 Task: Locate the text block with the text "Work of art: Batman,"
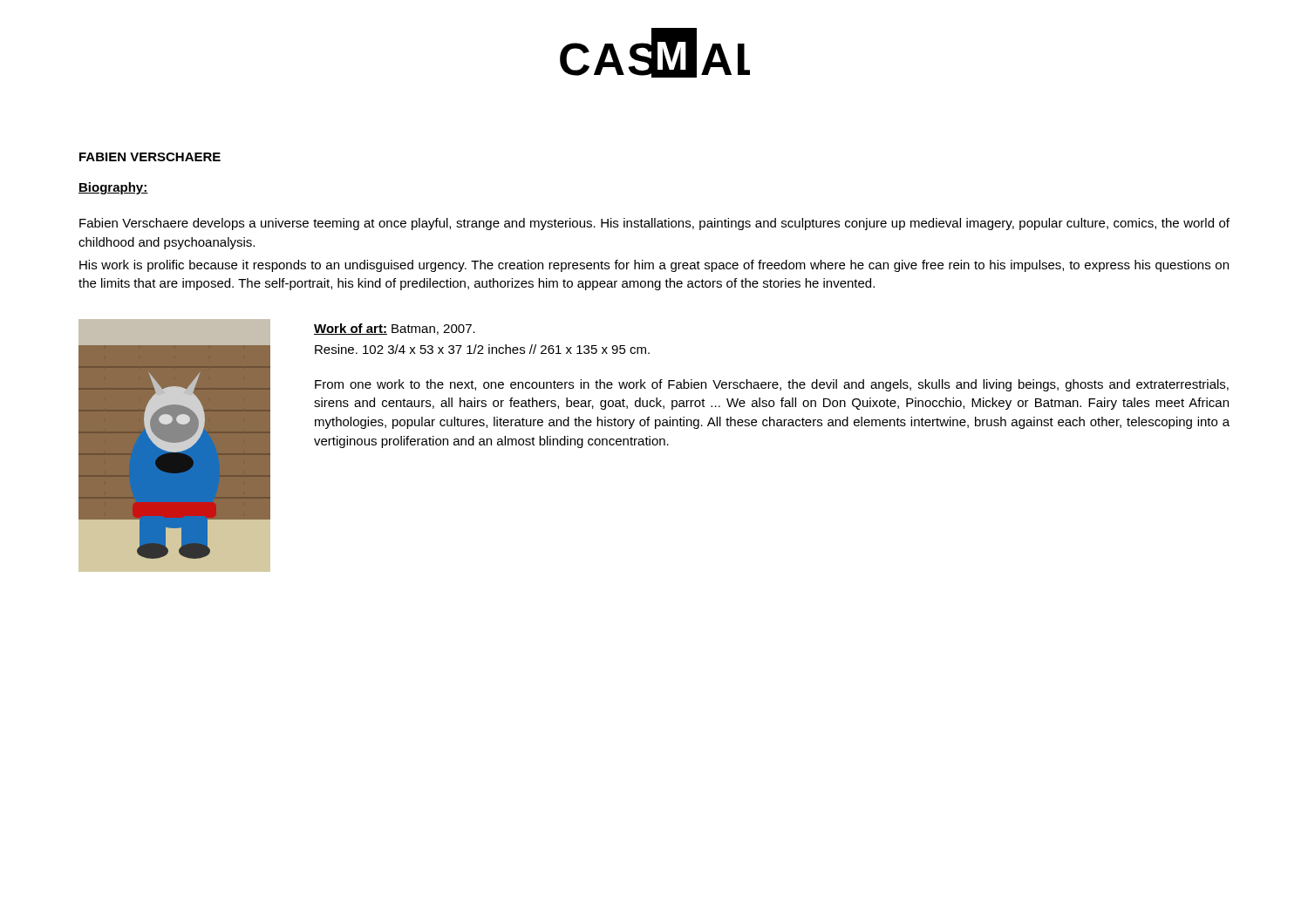[772, 385]
